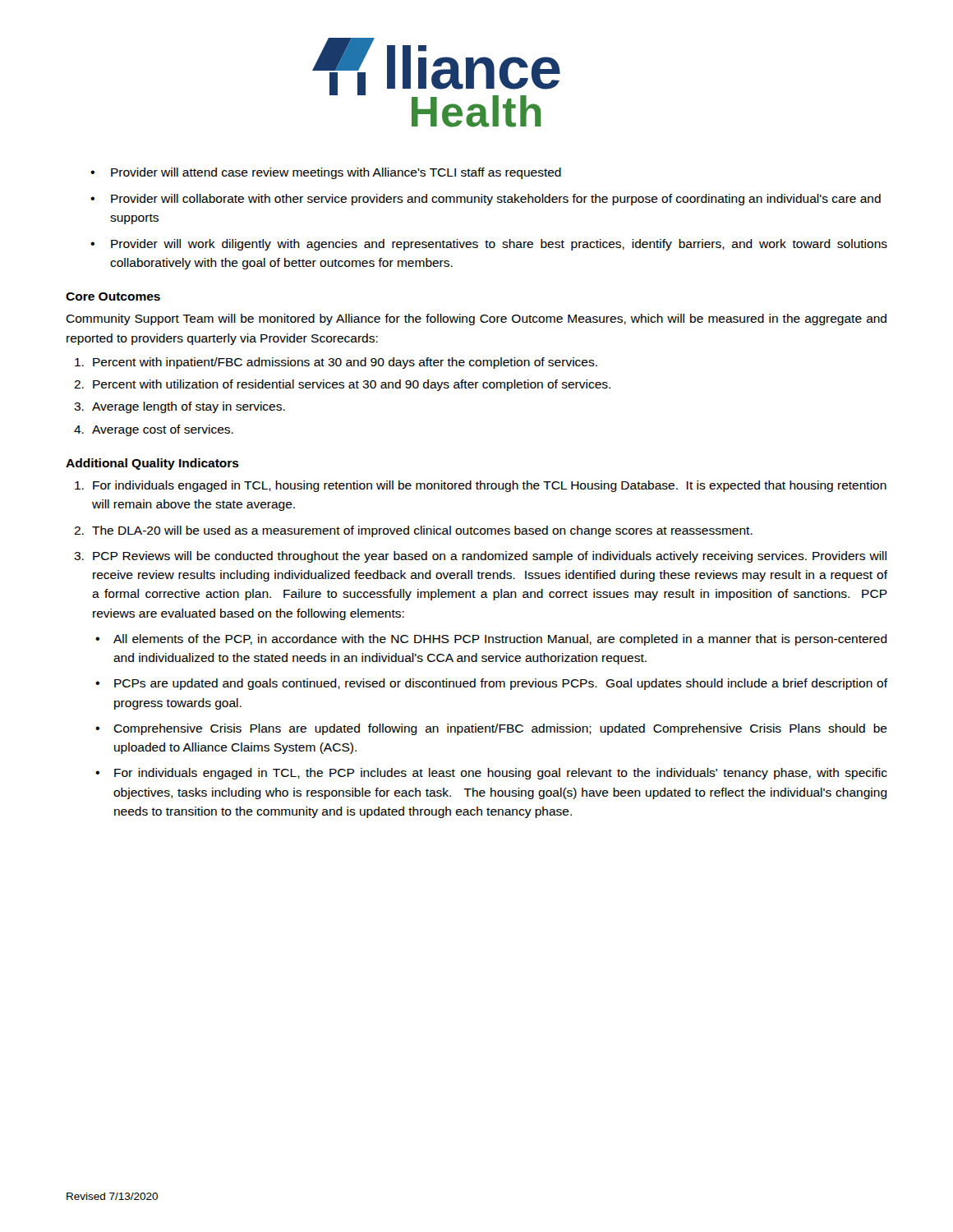Screen dimensions: 1232x953
Task: Locate the list item with the text "Percent with inpatient/FBC admissions at"
Action: coord(481,362)
